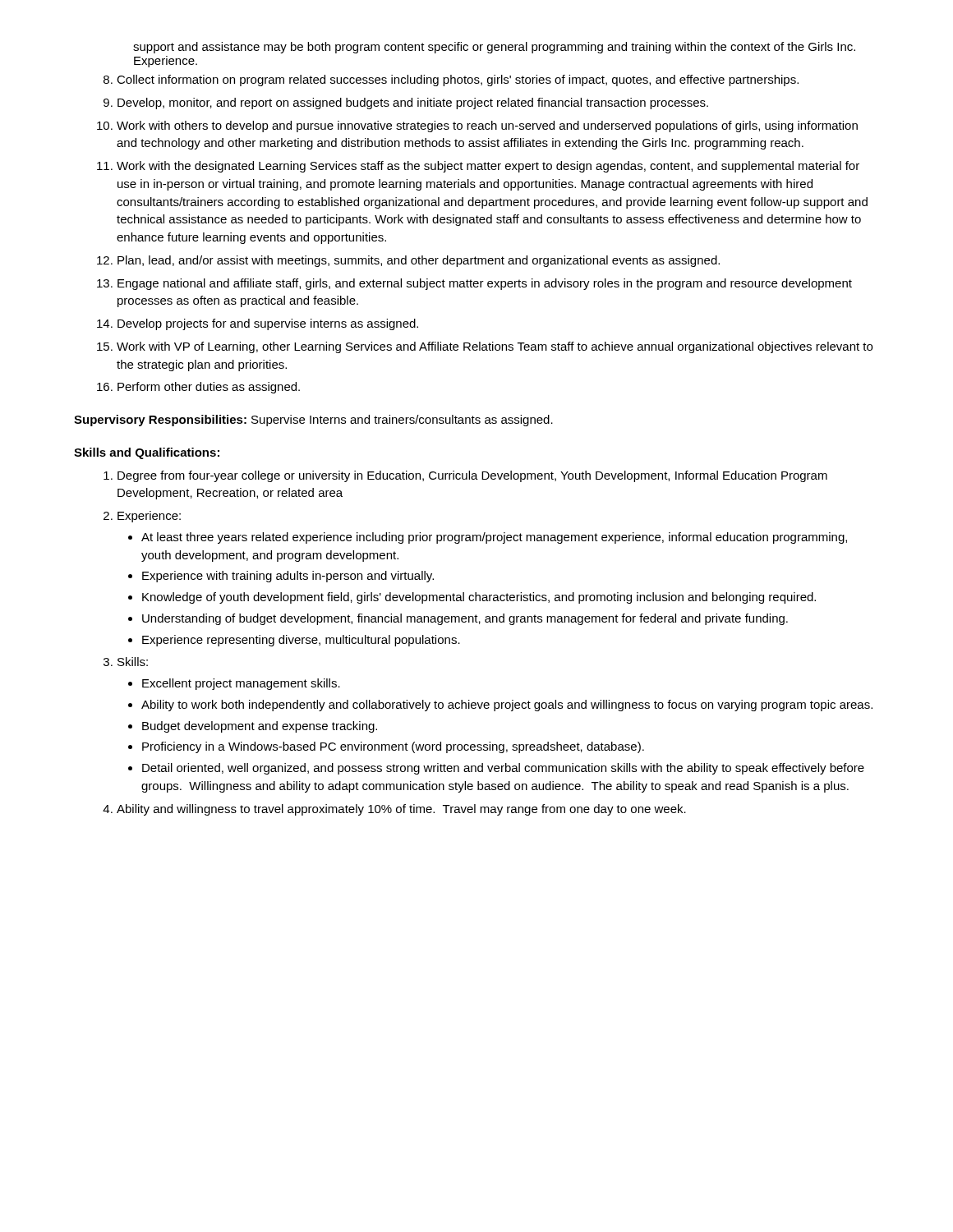Image resolution: width=953 pixels, height=1232 pixels.
Task: Locate the list item containing "Budget development and expense tracking."
Action: pos(260,725)
